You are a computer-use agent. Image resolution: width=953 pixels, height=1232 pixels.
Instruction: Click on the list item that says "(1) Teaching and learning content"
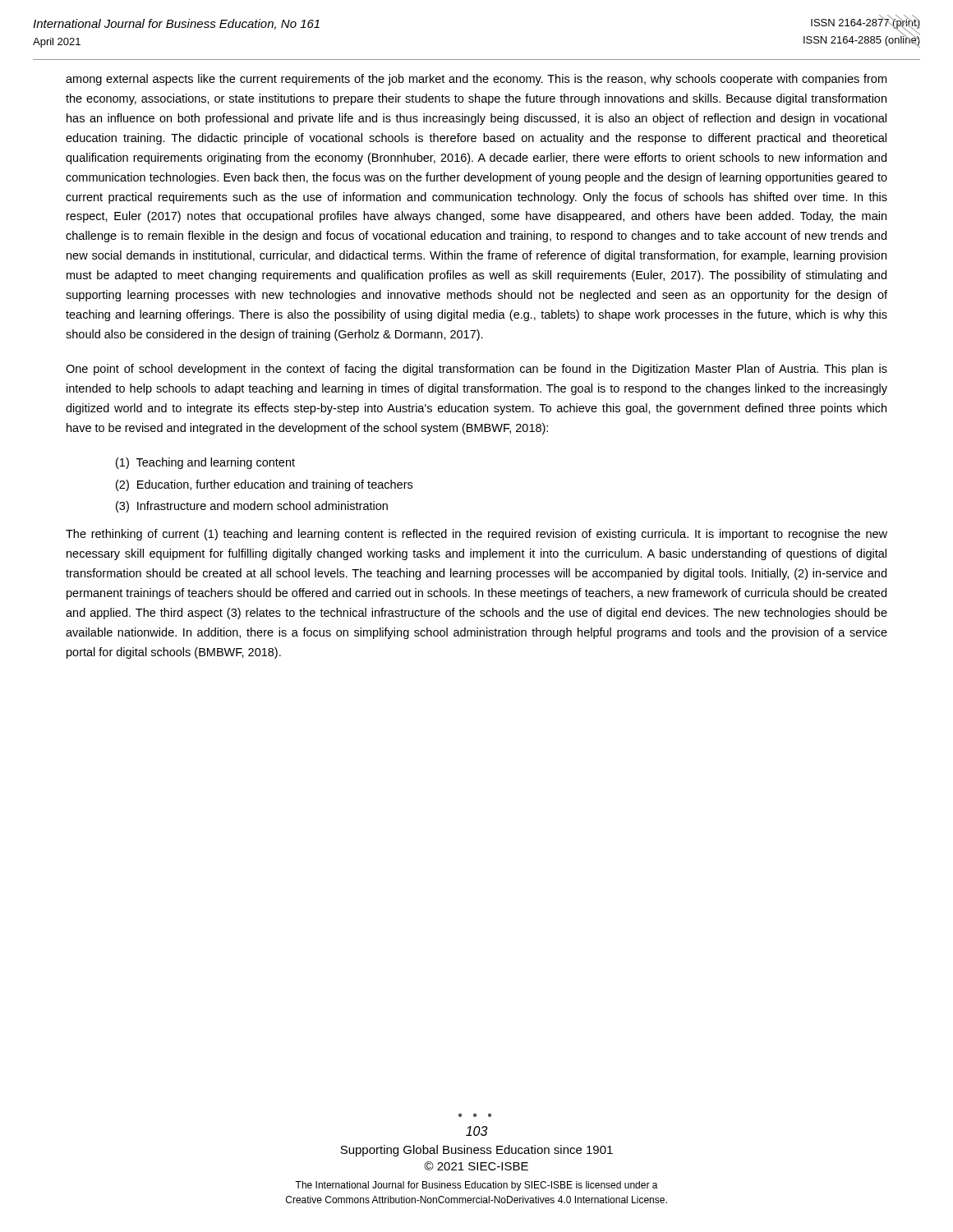[205, 462]
